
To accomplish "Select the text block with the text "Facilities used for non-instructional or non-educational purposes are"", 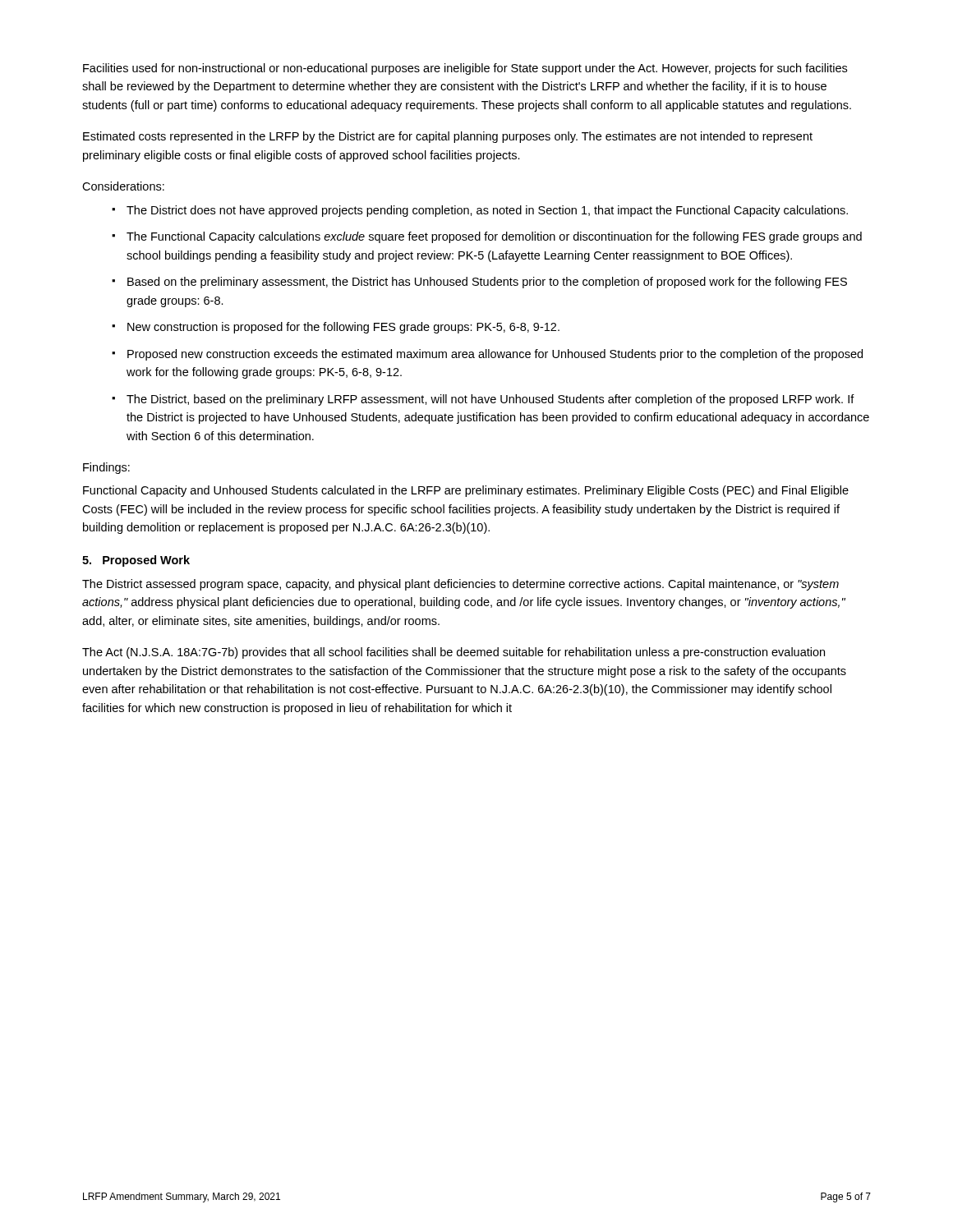I will point(467,87).
